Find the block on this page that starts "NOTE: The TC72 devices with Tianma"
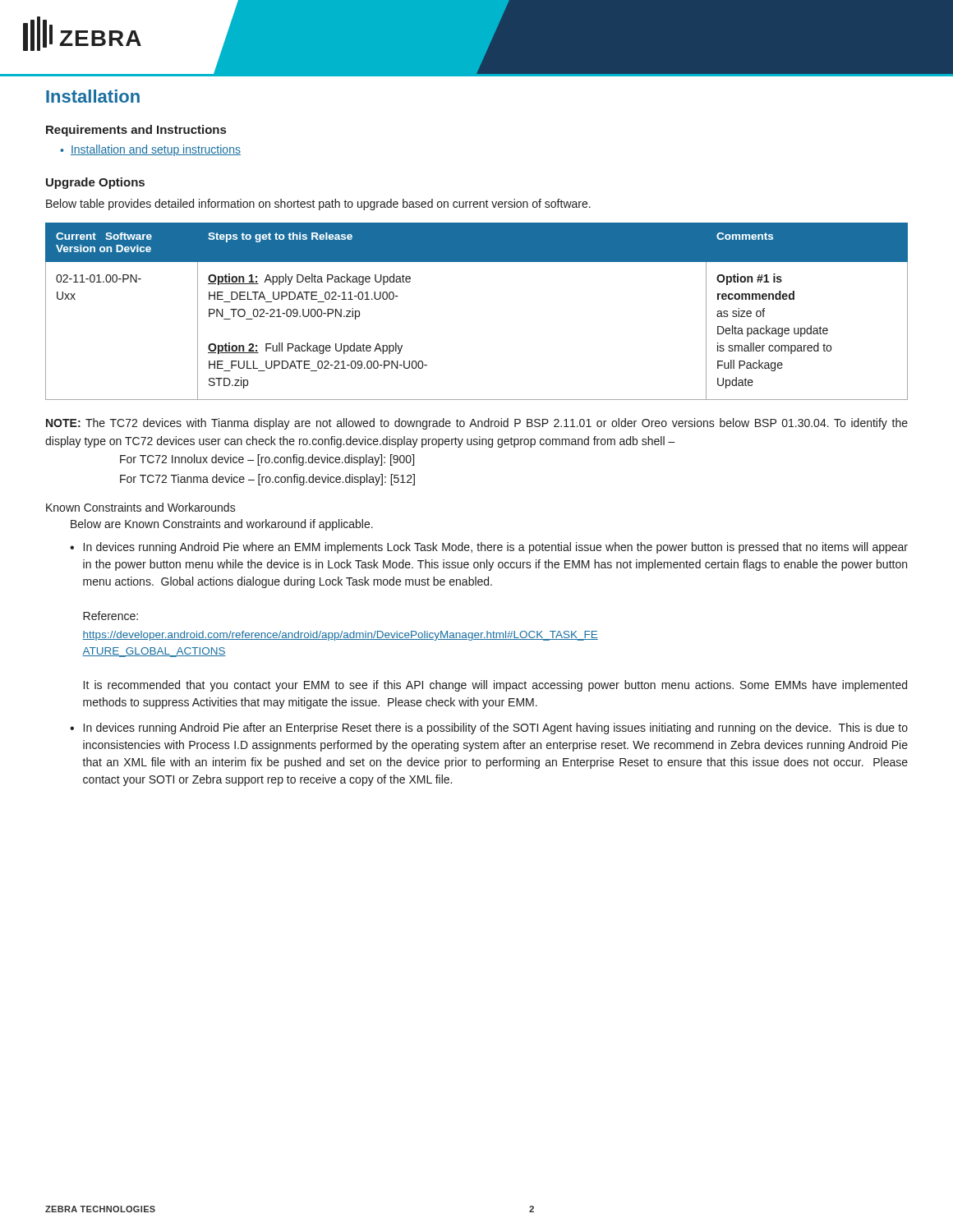The width and height of the screenshot is (953, 1232). pyautogui.click(x=476, y=453)
